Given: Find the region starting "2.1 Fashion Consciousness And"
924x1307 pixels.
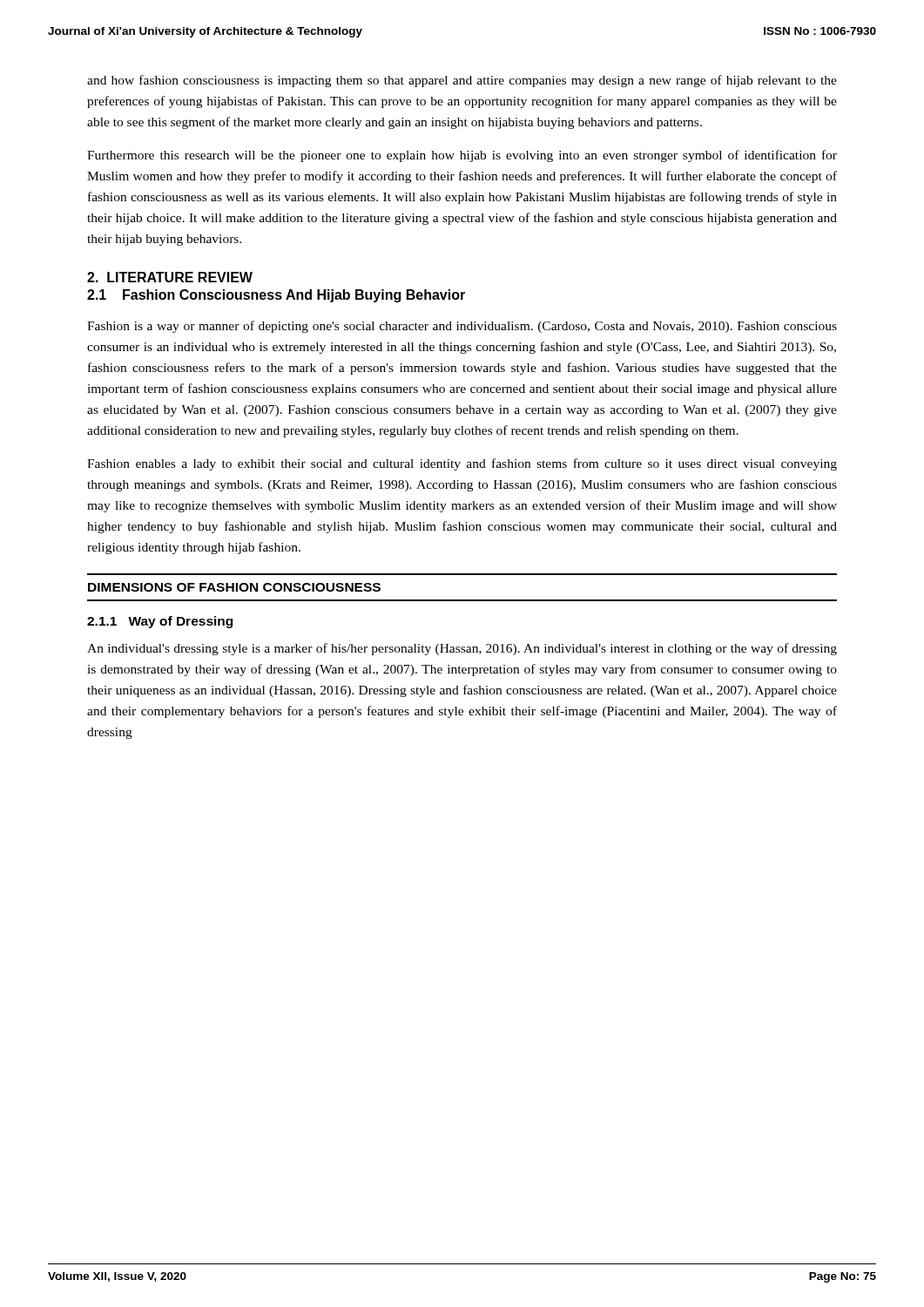Looking at the screenshot, I should (276, 295).
